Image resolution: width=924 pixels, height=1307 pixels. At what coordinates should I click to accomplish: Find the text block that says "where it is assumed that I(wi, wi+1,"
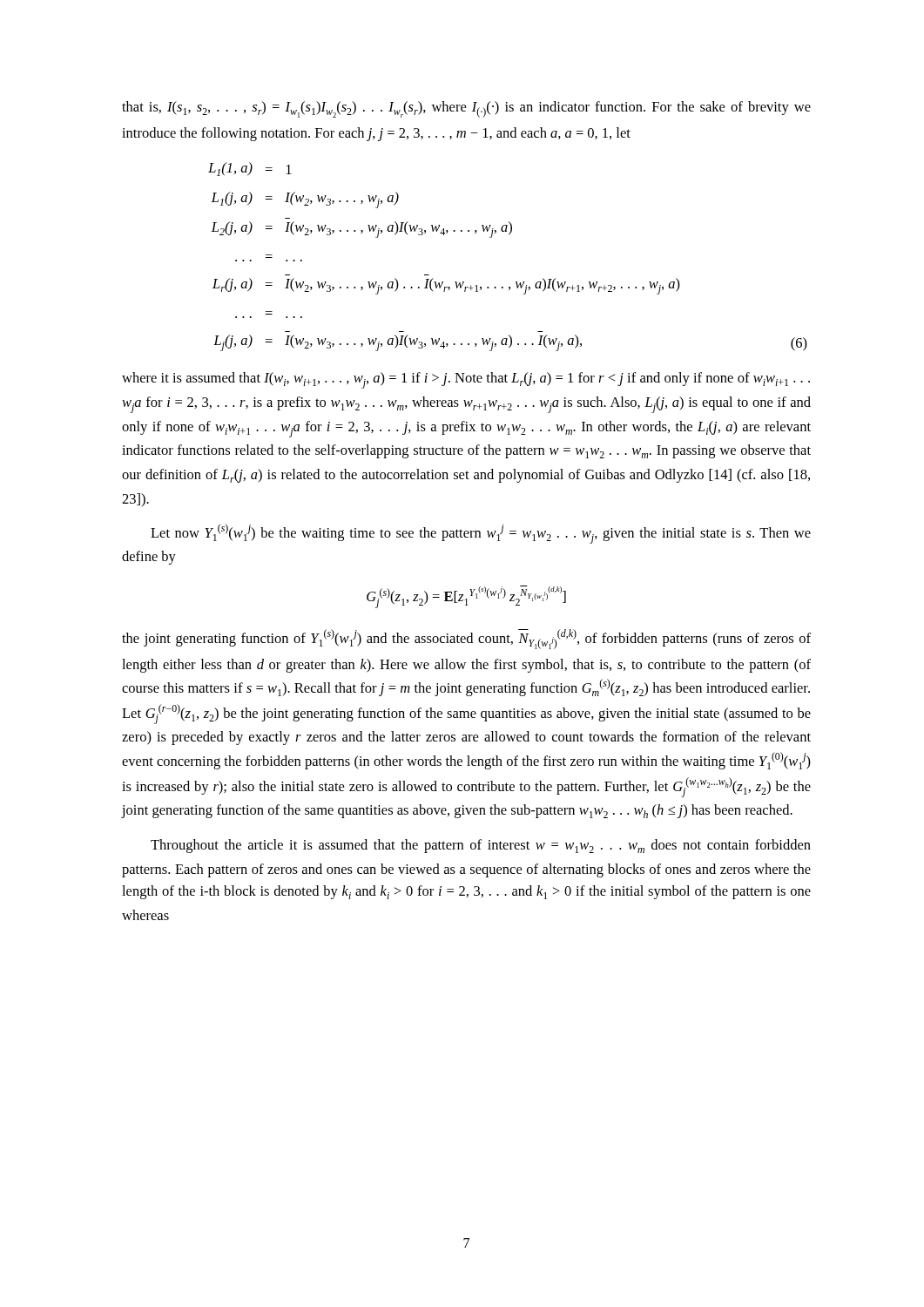[466, 438]
